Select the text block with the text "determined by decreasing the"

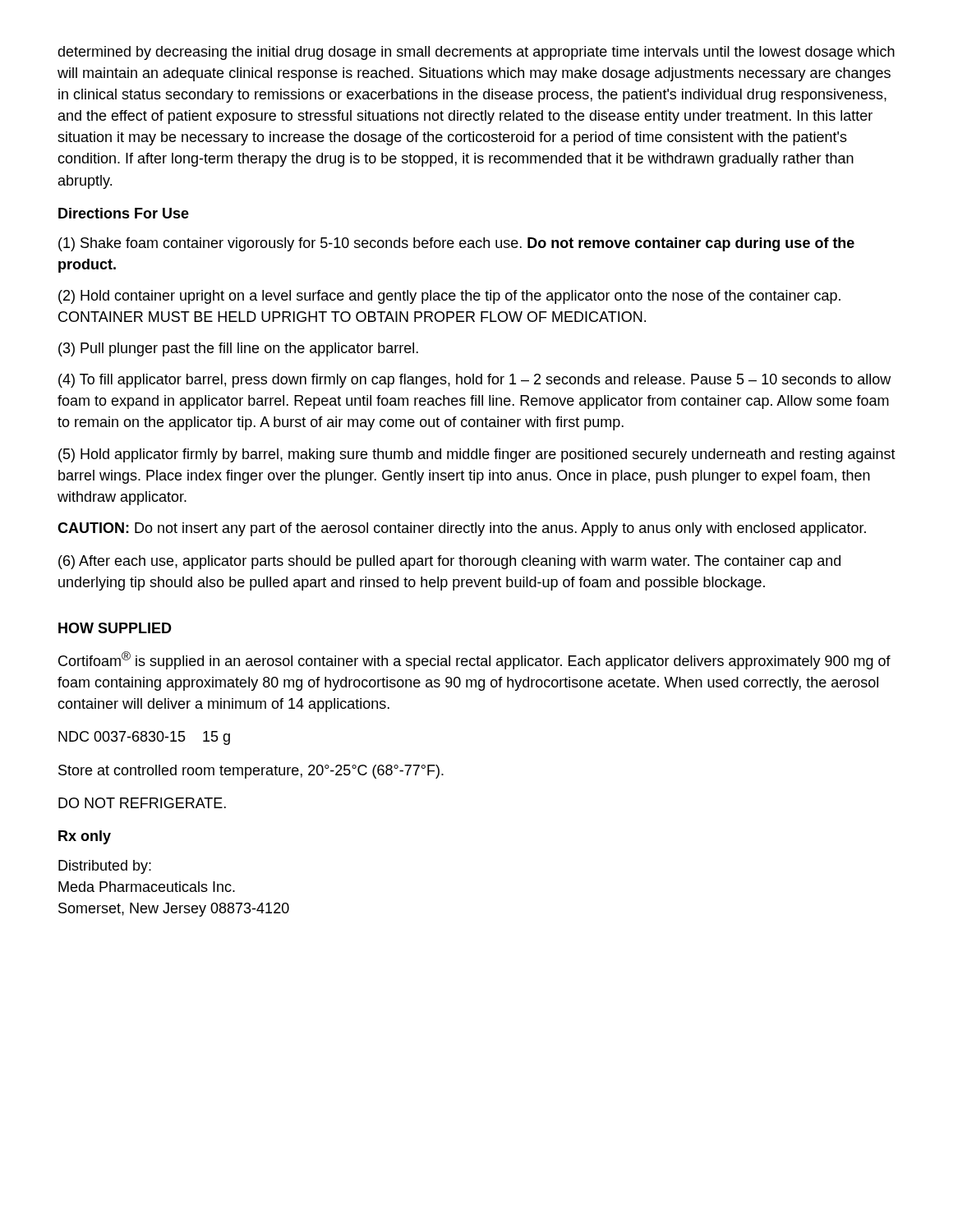[x=476, y=116]
